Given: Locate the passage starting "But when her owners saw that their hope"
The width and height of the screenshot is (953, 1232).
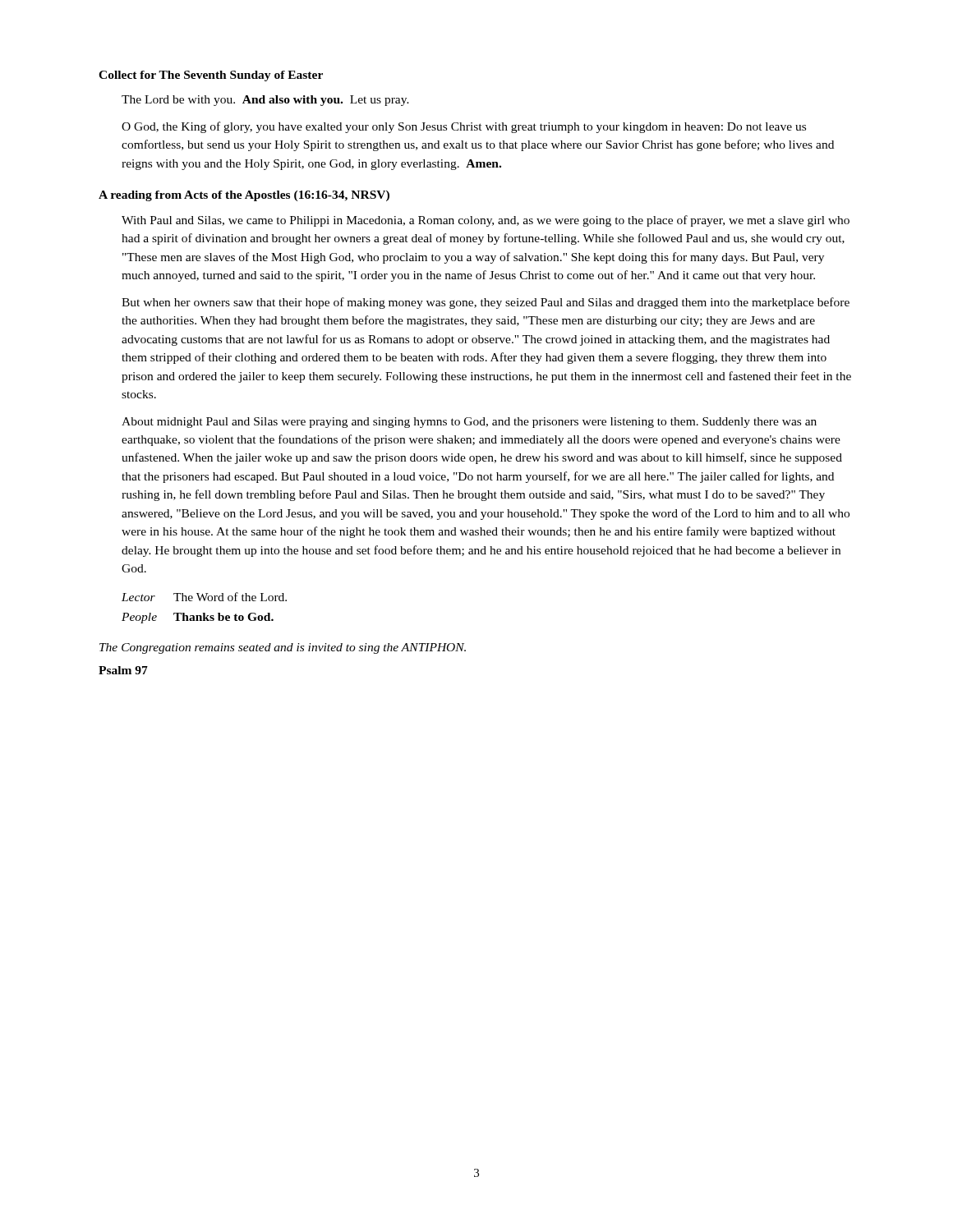Looking at the screenshot, I should click(x=486, y=348).
